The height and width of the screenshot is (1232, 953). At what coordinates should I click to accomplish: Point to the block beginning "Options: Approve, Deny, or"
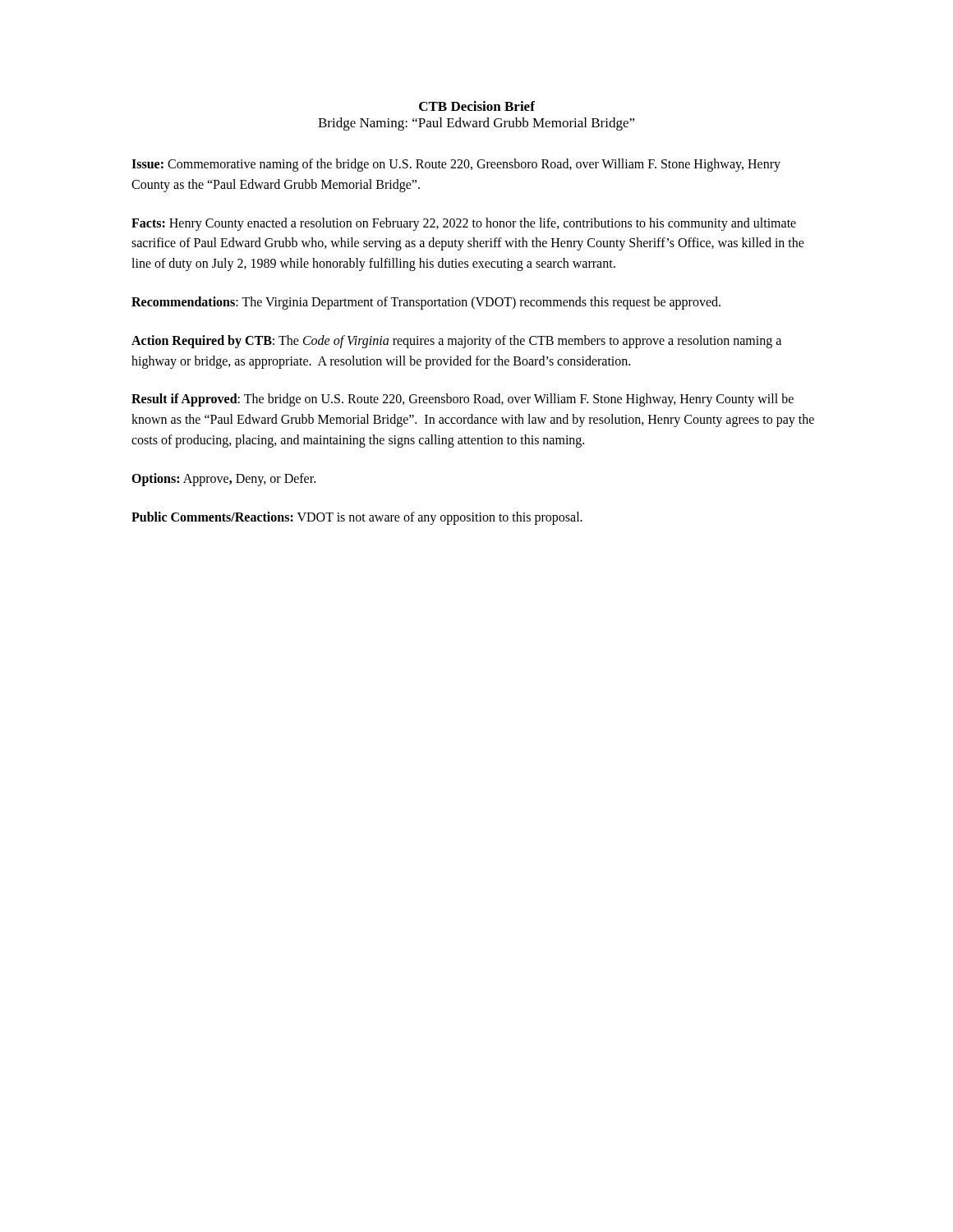[224, 478]
